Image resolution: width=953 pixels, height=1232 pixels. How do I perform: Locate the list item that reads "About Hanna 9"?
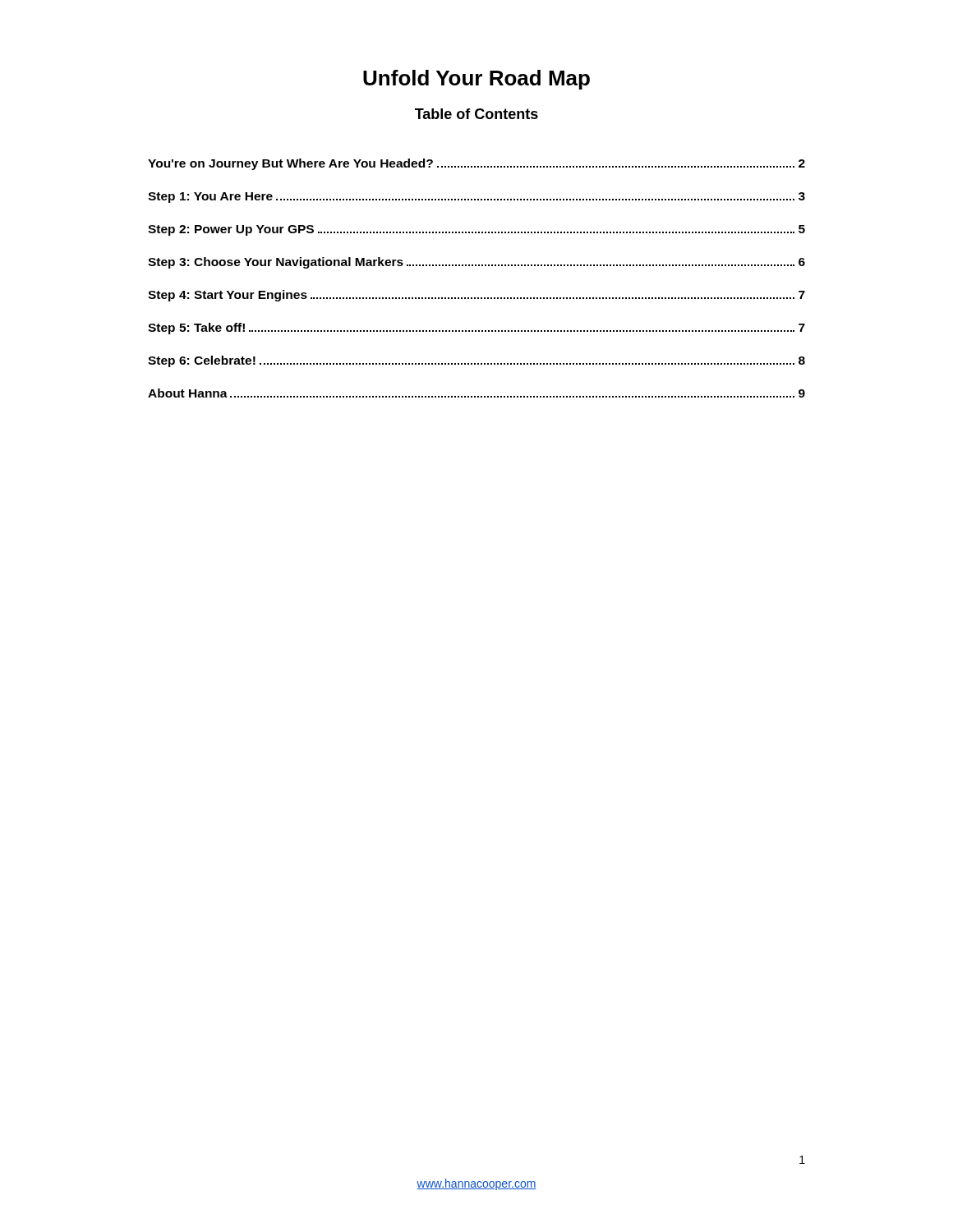click(x=476, y=393)
